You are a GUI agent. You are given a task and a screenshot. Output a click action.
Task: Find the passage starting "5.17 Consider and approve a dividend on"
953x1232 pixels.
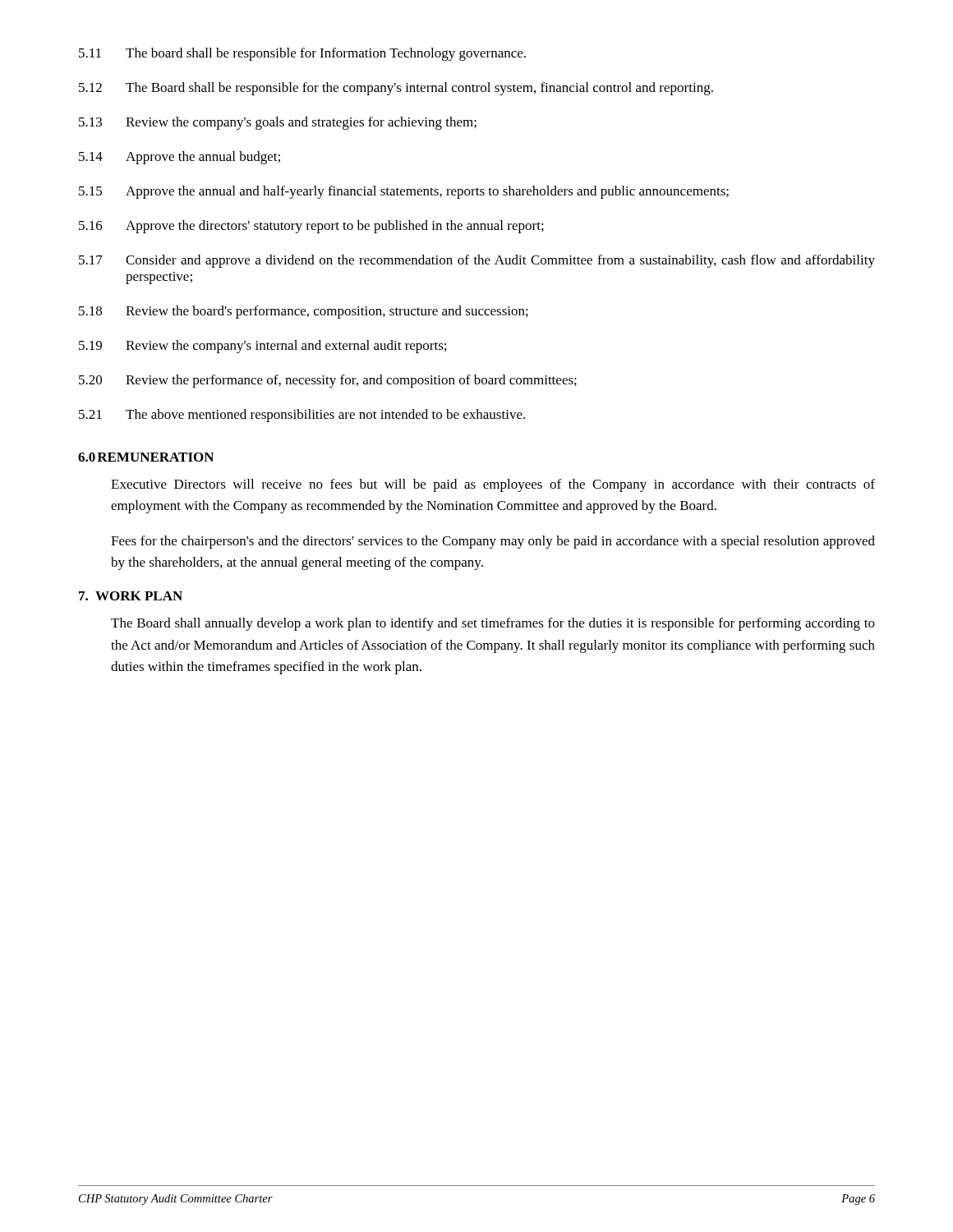click(476, 269)
